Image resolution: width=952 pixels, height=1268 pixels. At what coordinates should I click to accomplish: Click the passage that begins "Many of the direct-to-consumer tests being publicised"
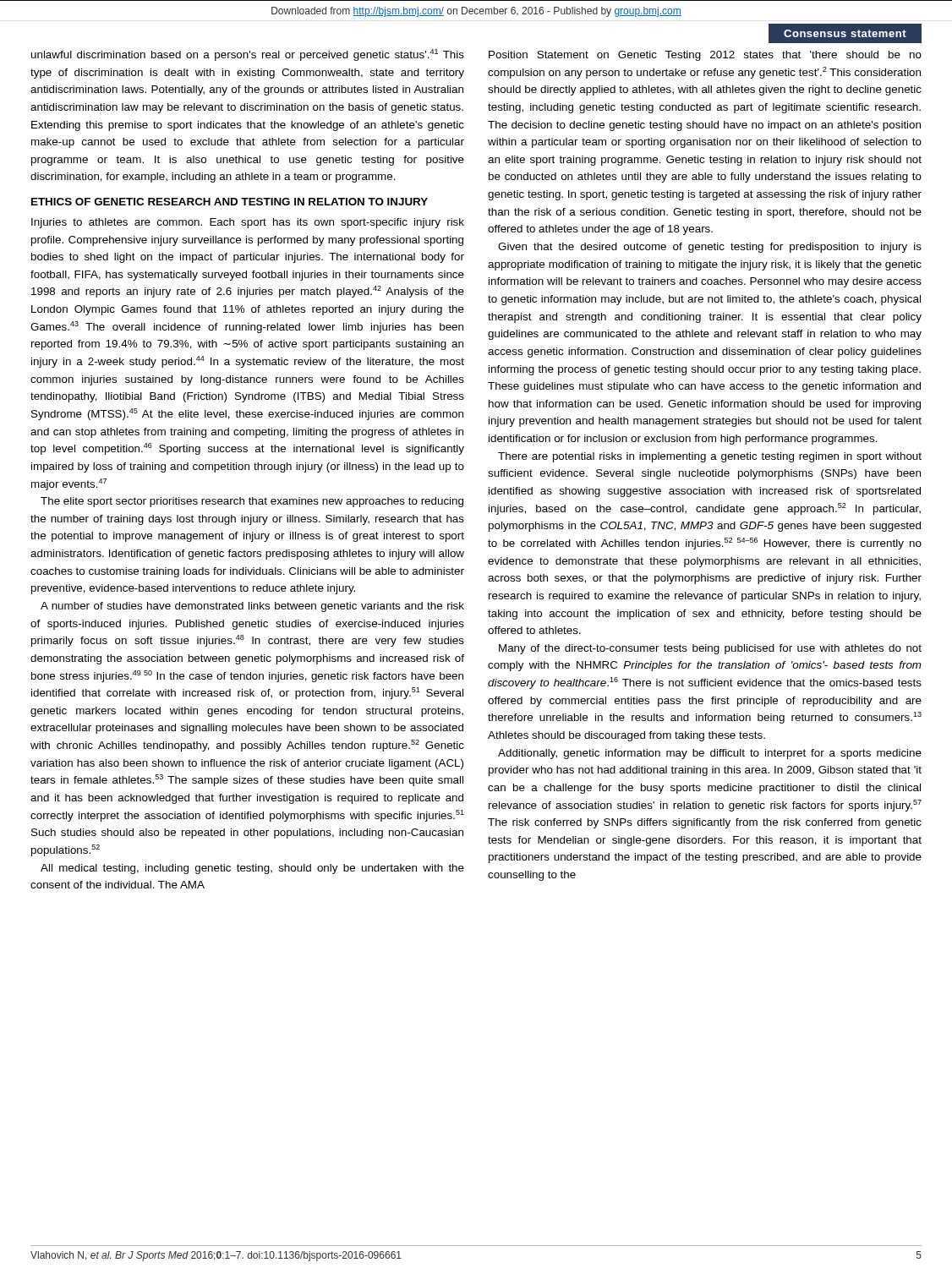705,691
